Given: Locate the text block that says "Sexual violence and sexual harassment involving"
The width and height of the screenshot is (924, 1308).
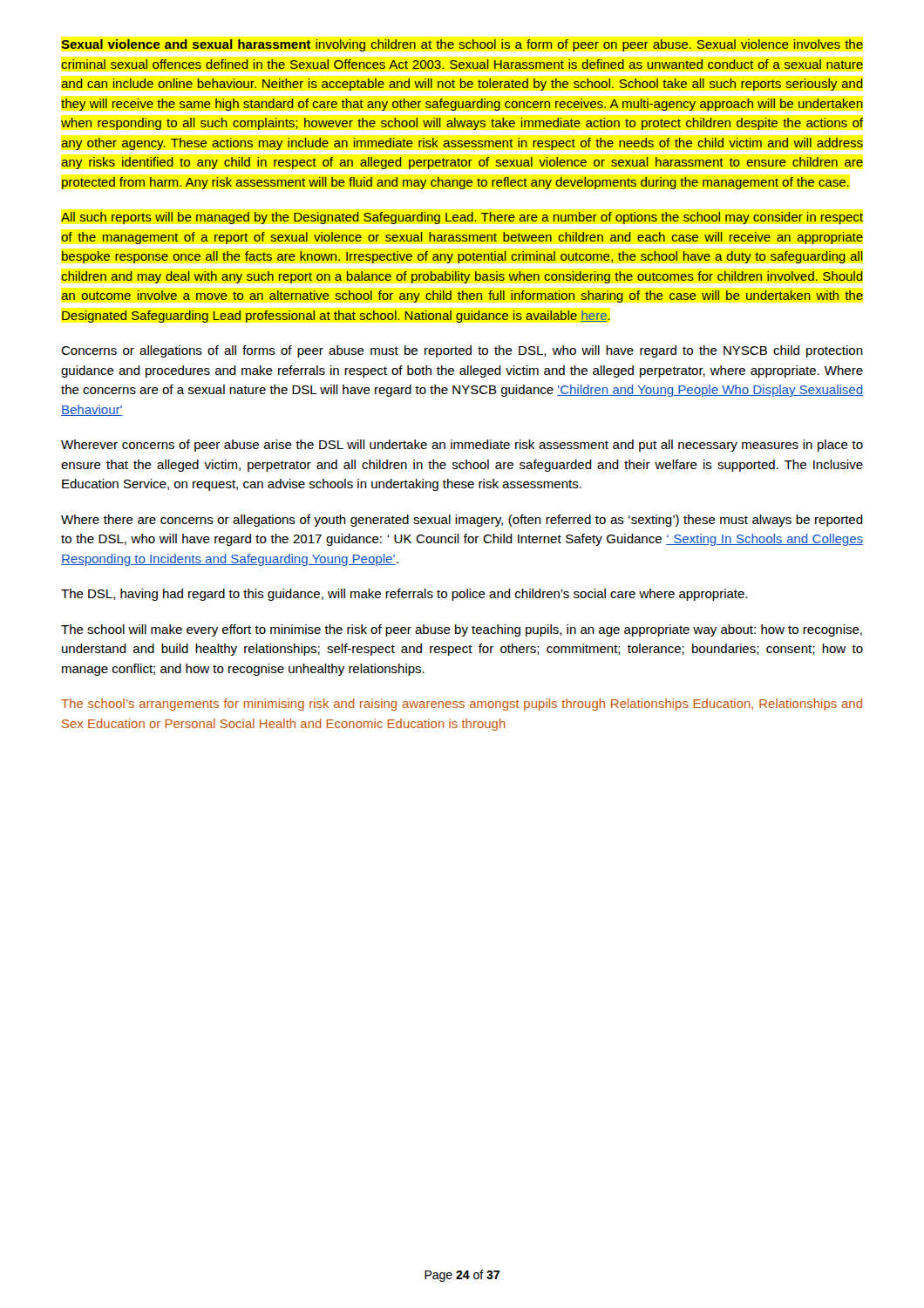Looking at the screenshot, I should [462, 113].
